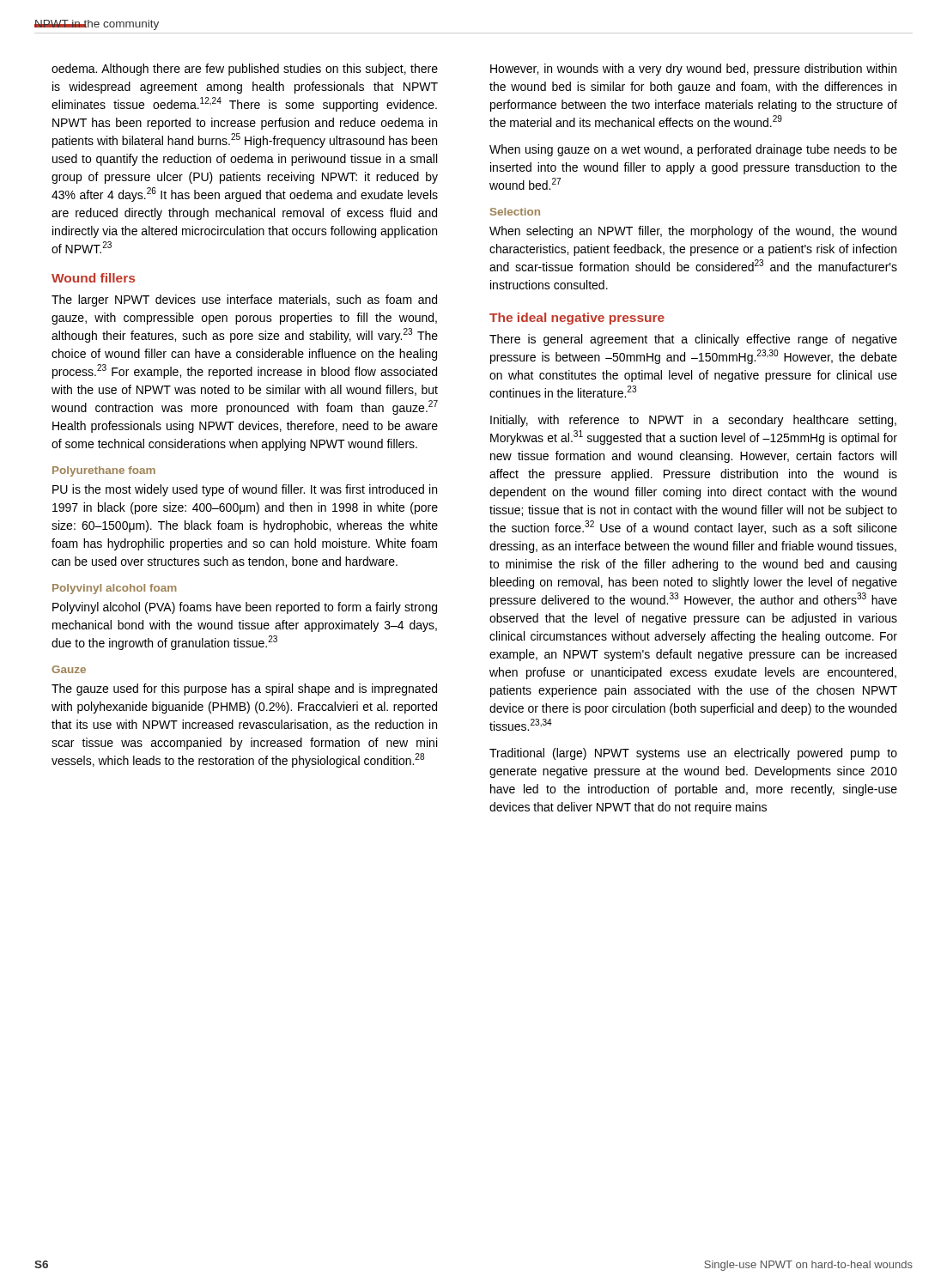Click the passage that begins "The larger NPWT devices use interface"
Image resolution: width=947 pixels, height=1288 pixels.
[245, 372]
